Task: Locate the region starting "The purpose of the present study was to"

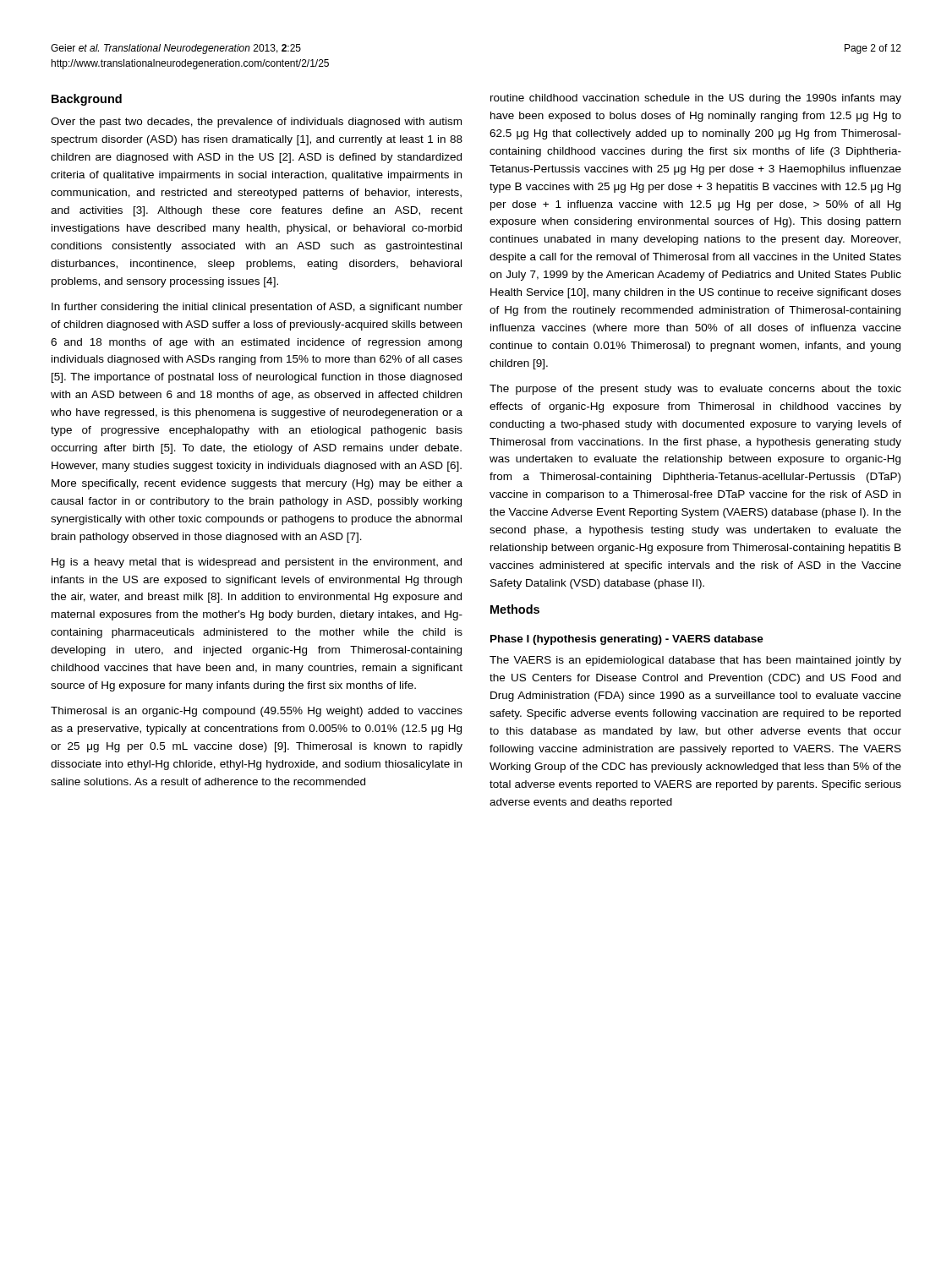Action: coord(695,486)
